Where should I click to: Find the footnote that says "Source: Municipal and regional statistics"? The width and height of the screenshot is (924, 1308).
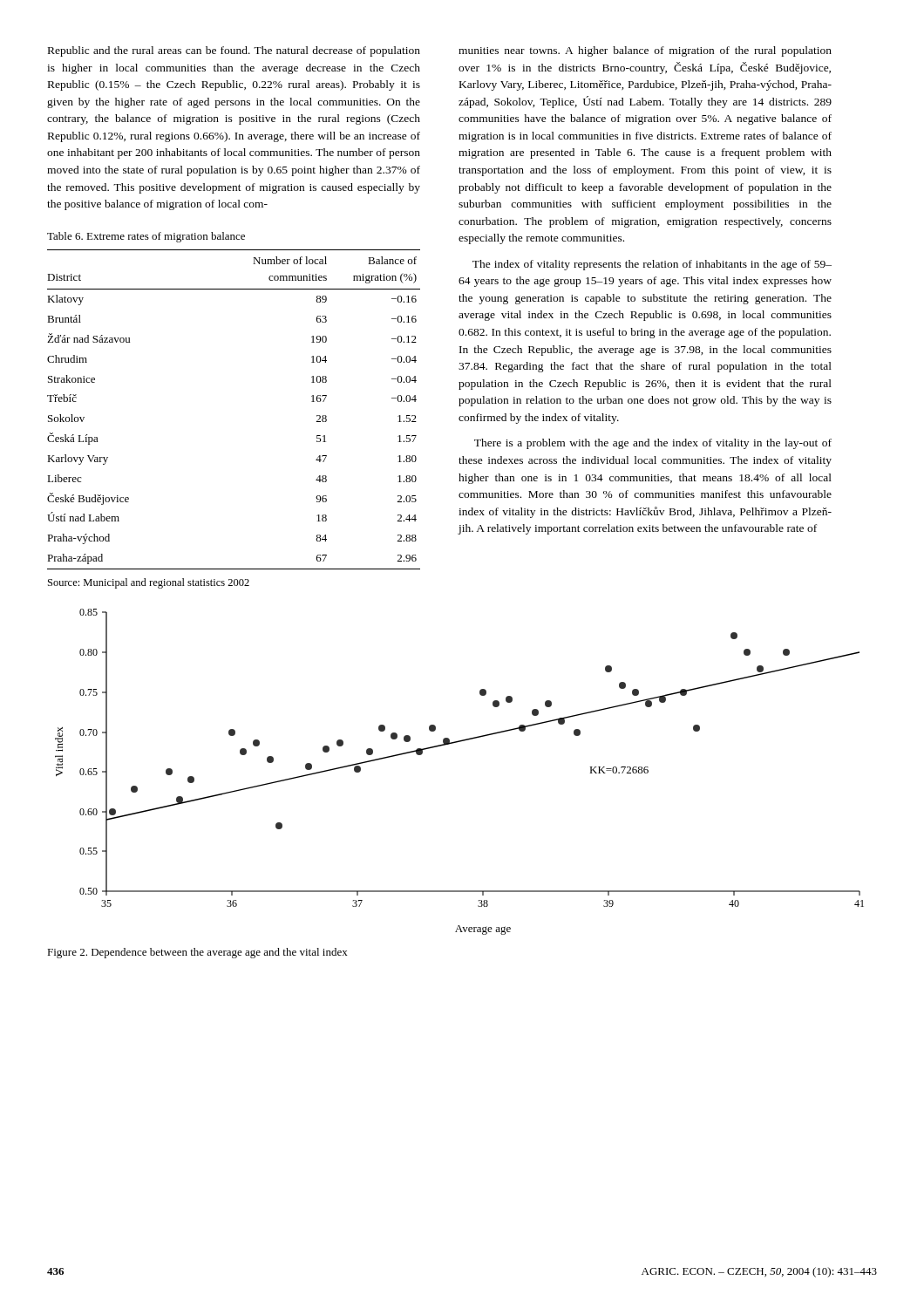[148, 582]
